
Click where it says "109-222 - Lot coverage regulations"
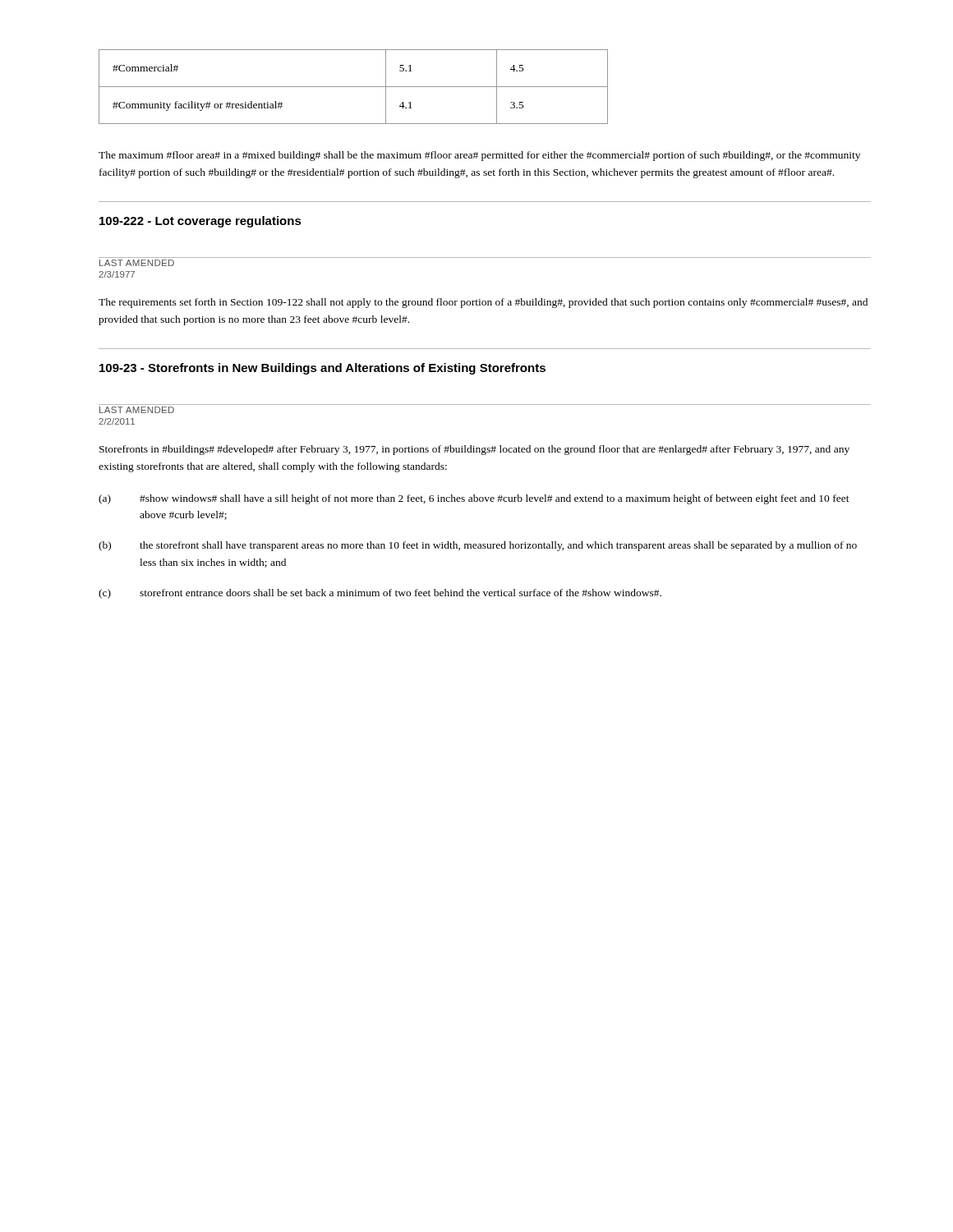[x=200, y=220]
